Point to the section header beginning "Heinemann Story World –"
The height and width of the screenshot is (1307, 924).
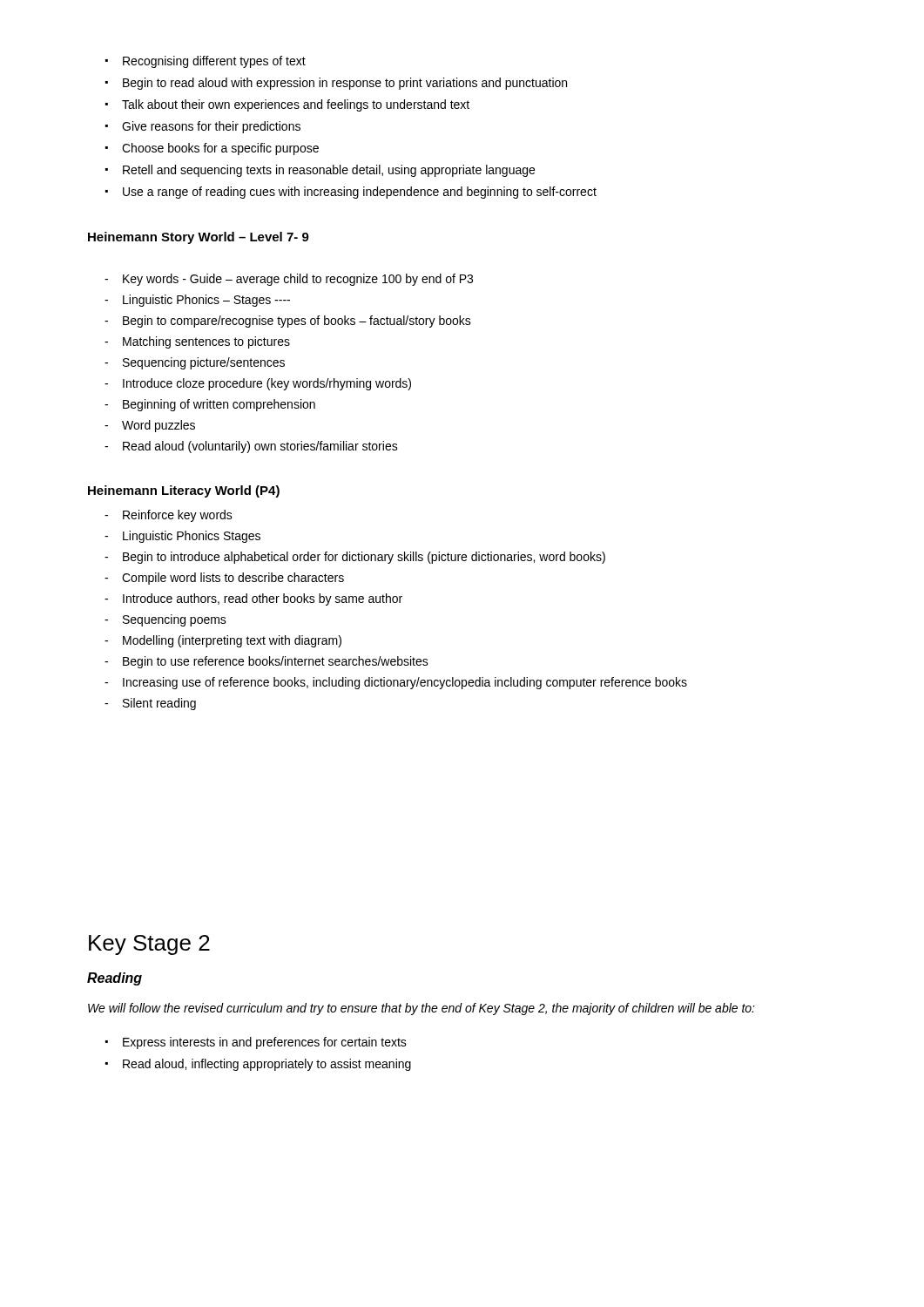coord(199,238)
